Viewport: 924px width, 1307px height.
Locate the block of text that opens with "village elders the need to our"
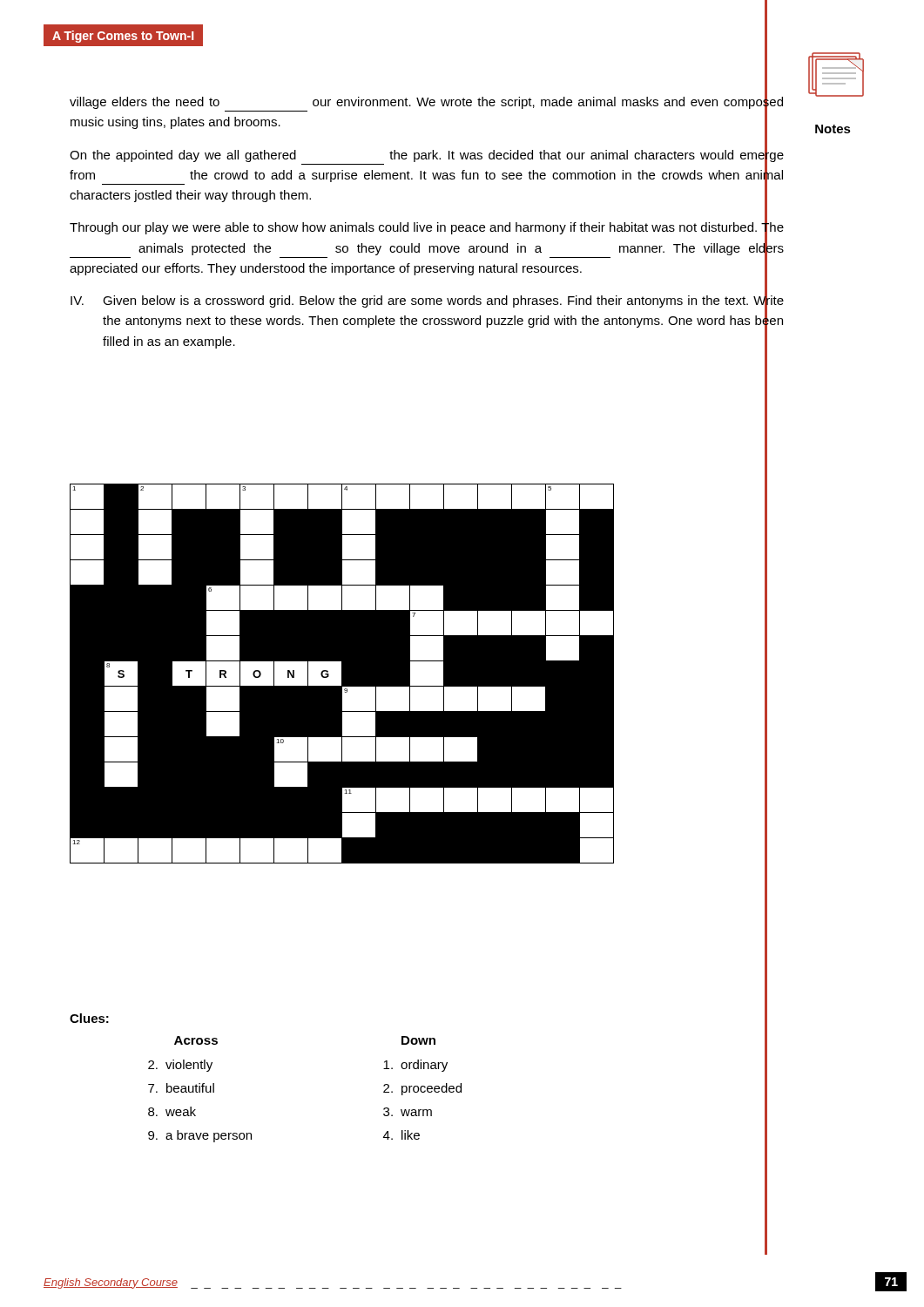[x=427, y=112]
